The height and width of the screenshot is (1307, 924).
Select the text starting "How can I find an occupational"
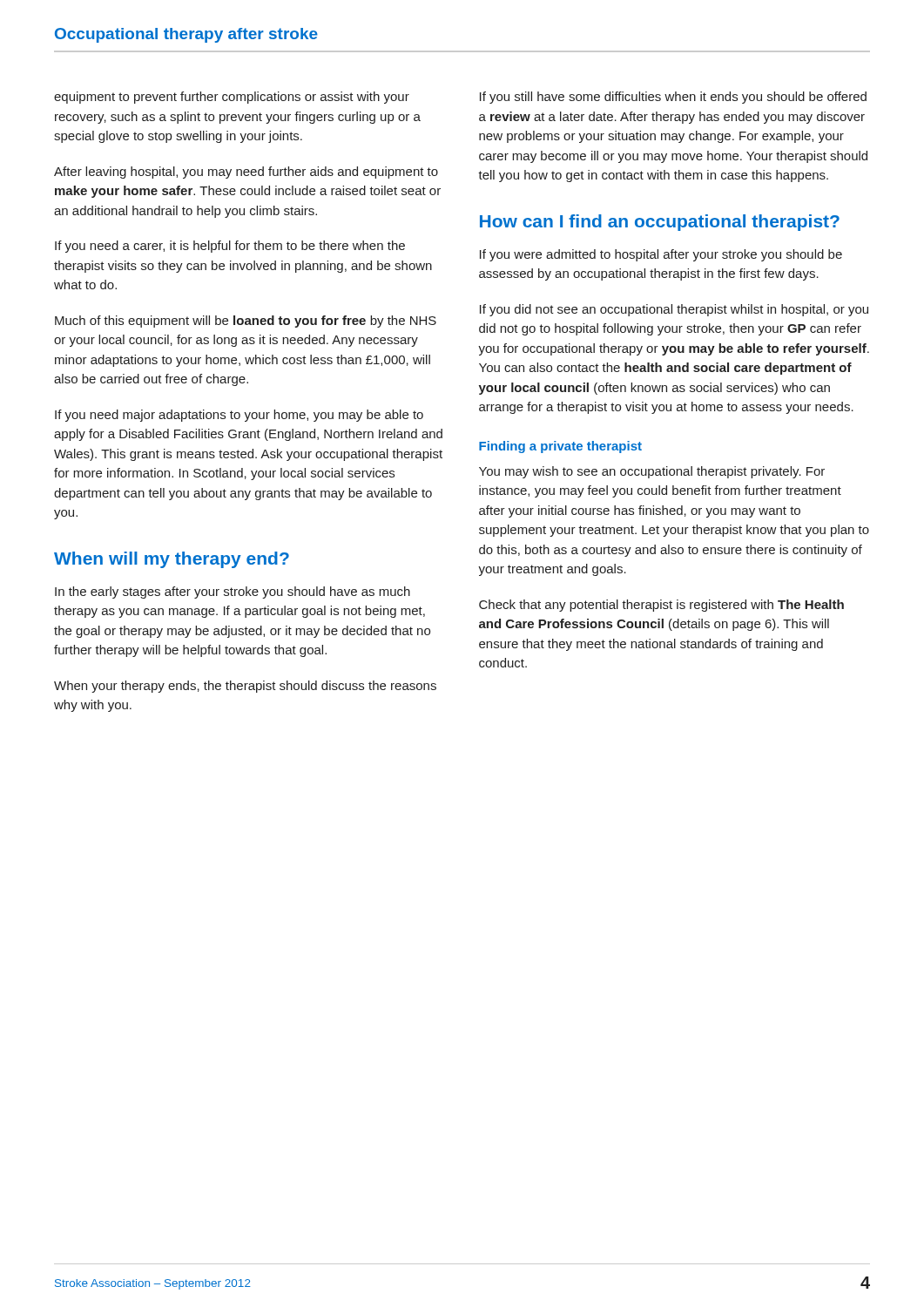point(659,220)
